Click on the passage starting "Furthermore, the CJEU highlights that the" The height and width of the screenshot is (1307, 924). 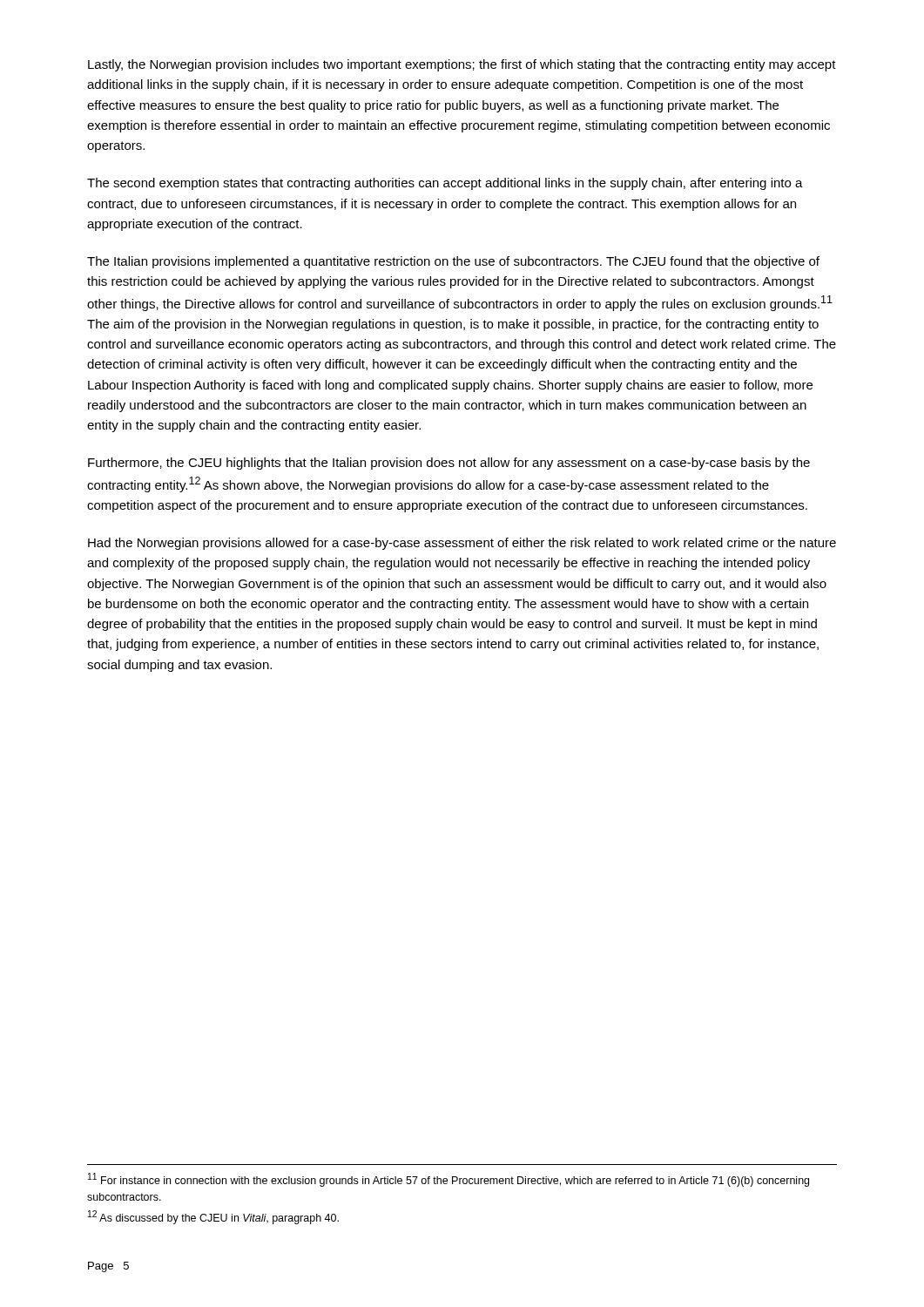449,484
